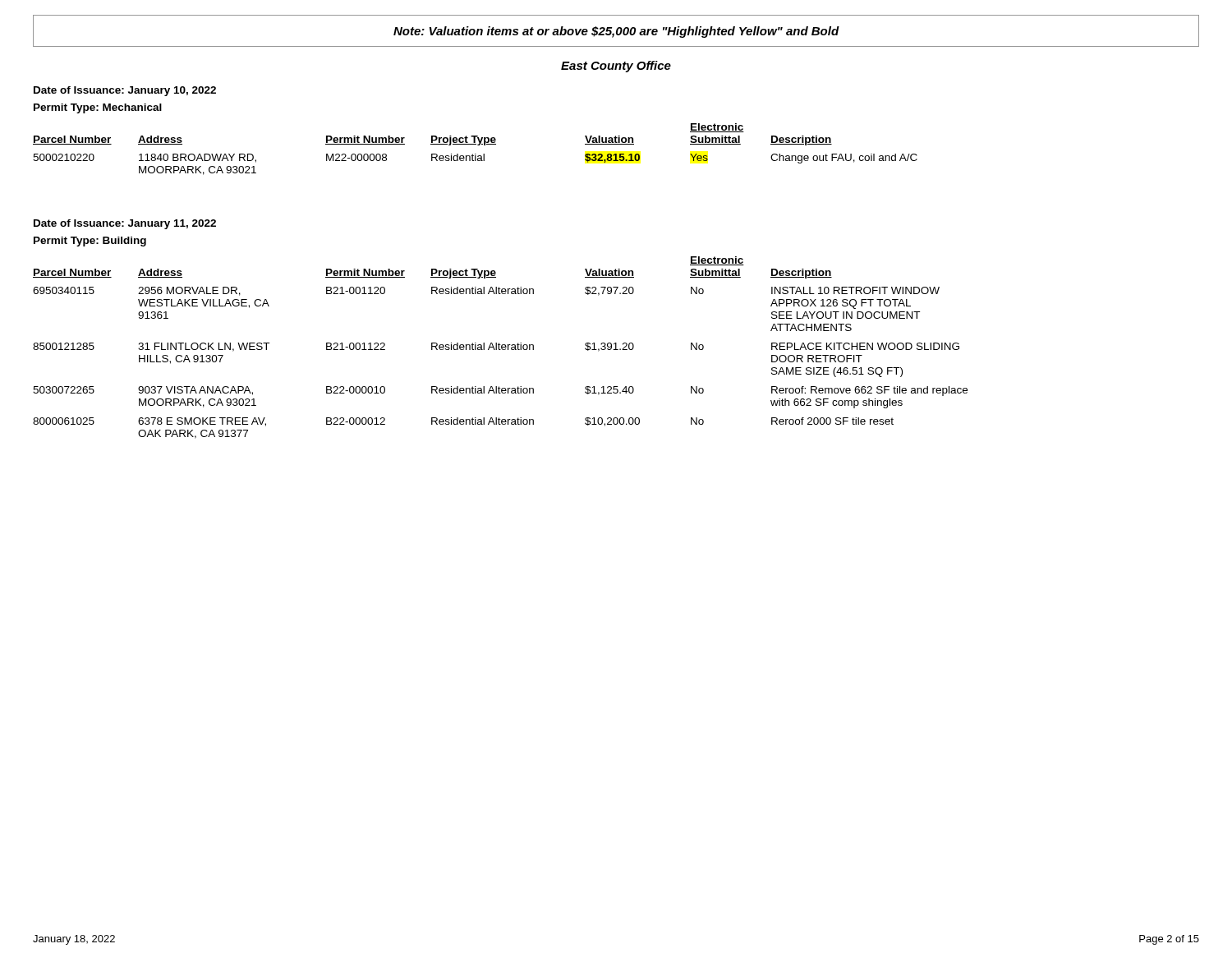Find "Permit Type: Building" on this page
The image size is (1232, 953).
click(90, 240)
